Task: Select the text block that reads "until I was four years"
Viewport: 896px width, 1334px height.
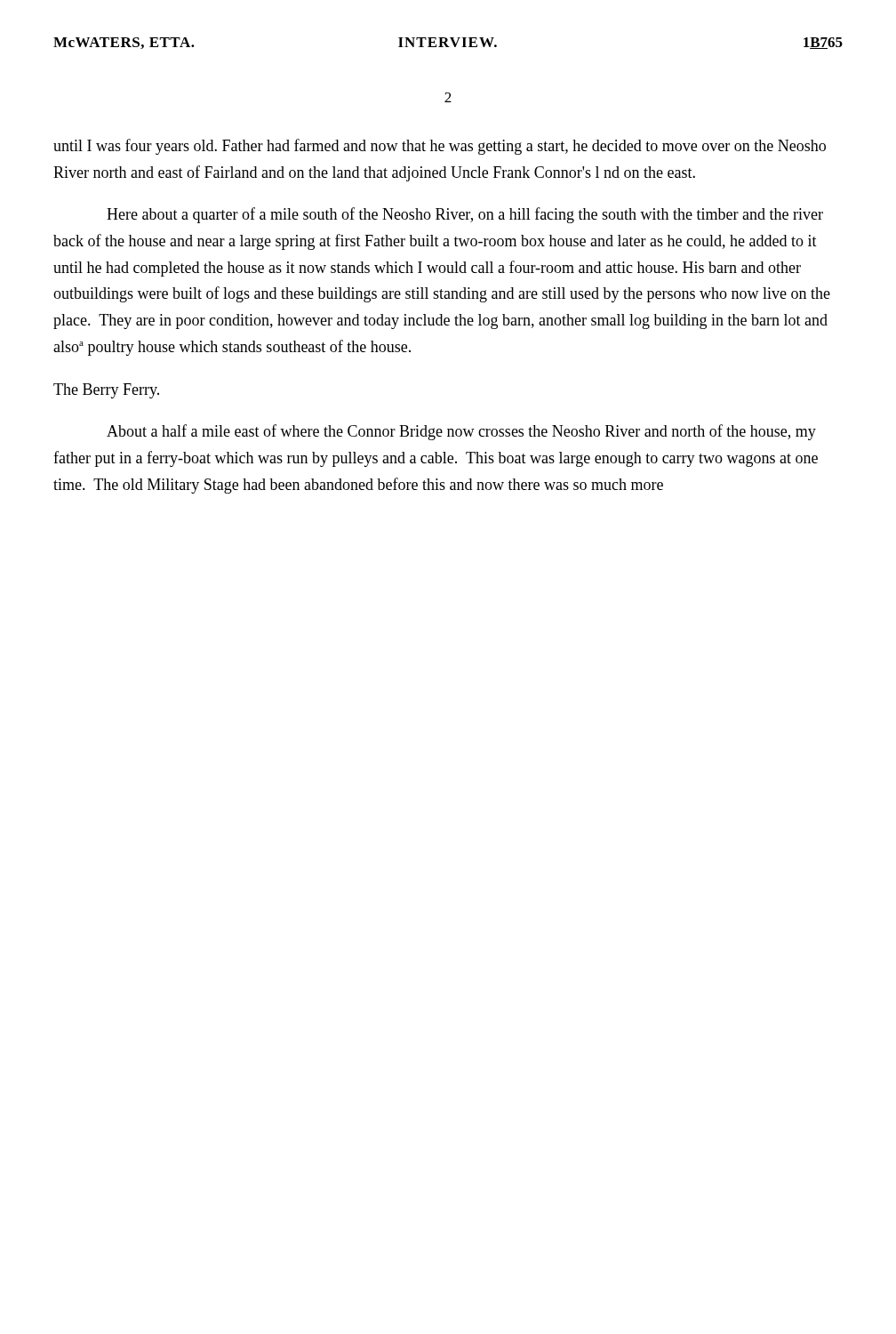Action: click(440, 159)
